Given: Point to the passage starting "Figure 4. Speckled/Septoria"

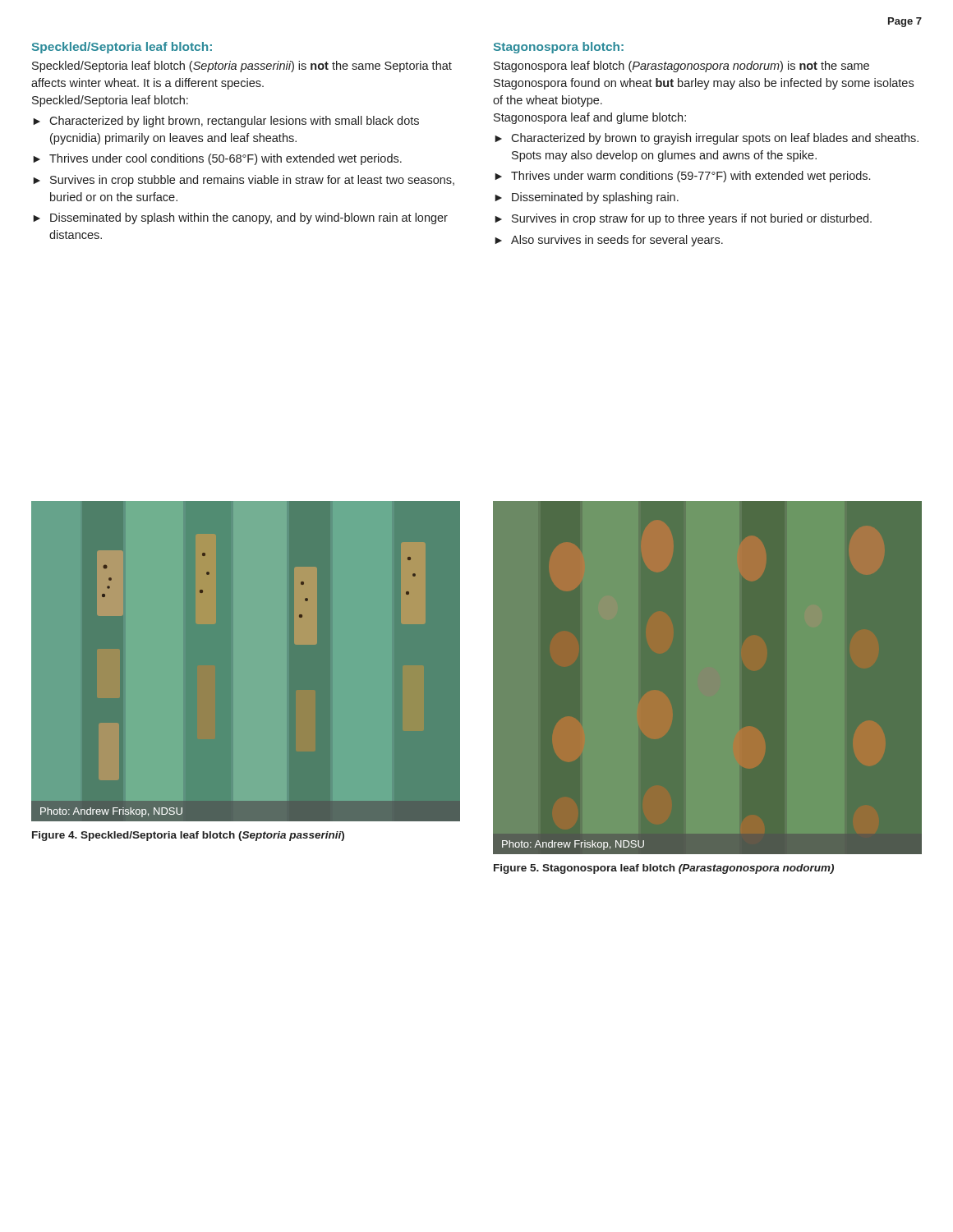Looking at the screenshot, I should tap(188, 835).
